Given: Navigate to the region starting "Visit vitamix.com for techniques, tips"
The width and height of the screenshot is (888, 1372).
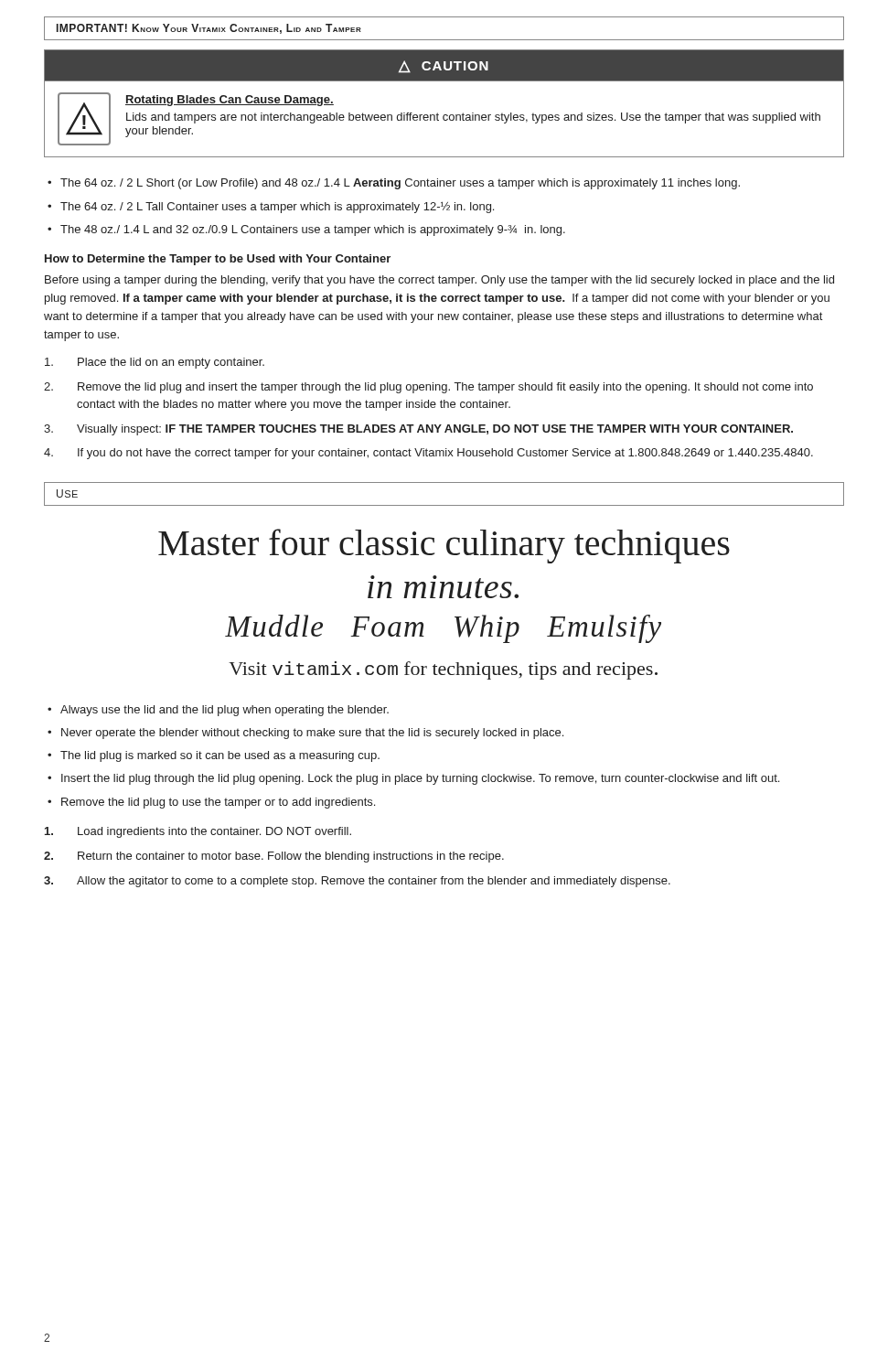Looking at the screenshot, I should 444,667.
